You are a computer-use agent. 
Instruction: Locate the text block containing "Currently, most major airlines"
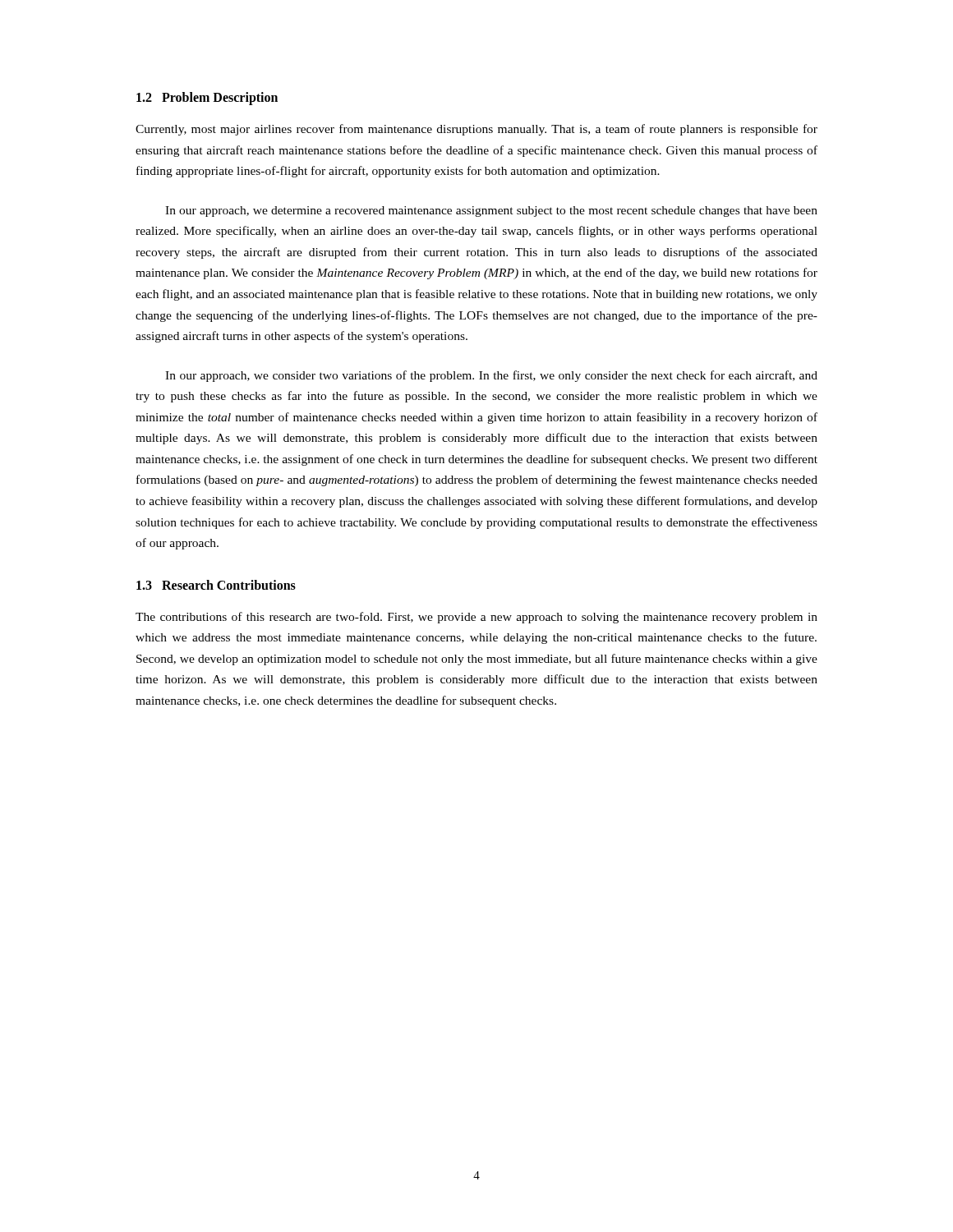(x=476, y=150)
